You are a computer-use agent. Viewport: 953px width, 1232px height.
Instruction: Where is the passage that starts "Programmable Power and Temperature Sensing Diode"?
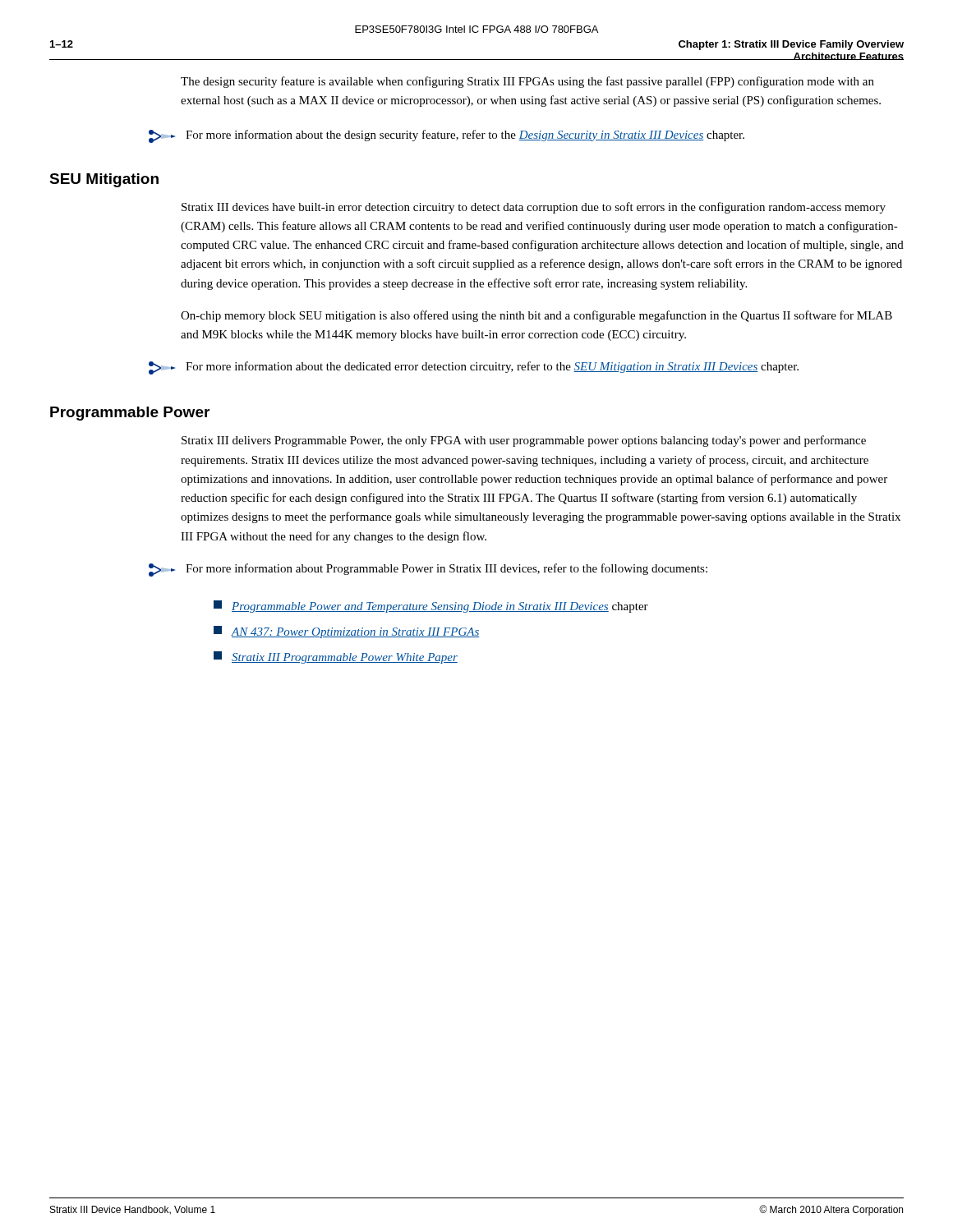coord(431,606)
